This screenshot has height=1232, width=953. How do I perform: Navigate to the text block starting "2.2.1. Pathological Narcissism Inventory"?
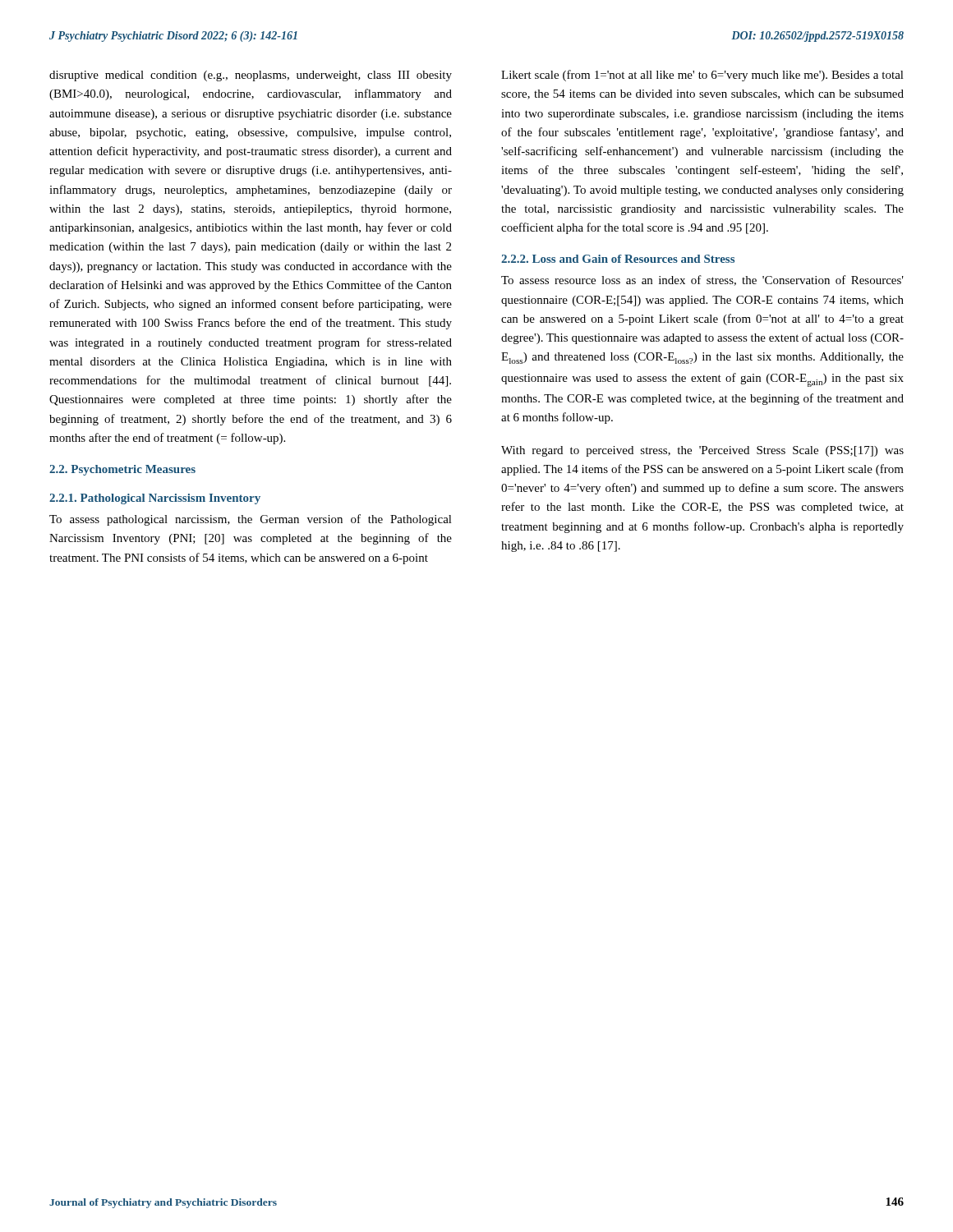click(x=155, y=498)
